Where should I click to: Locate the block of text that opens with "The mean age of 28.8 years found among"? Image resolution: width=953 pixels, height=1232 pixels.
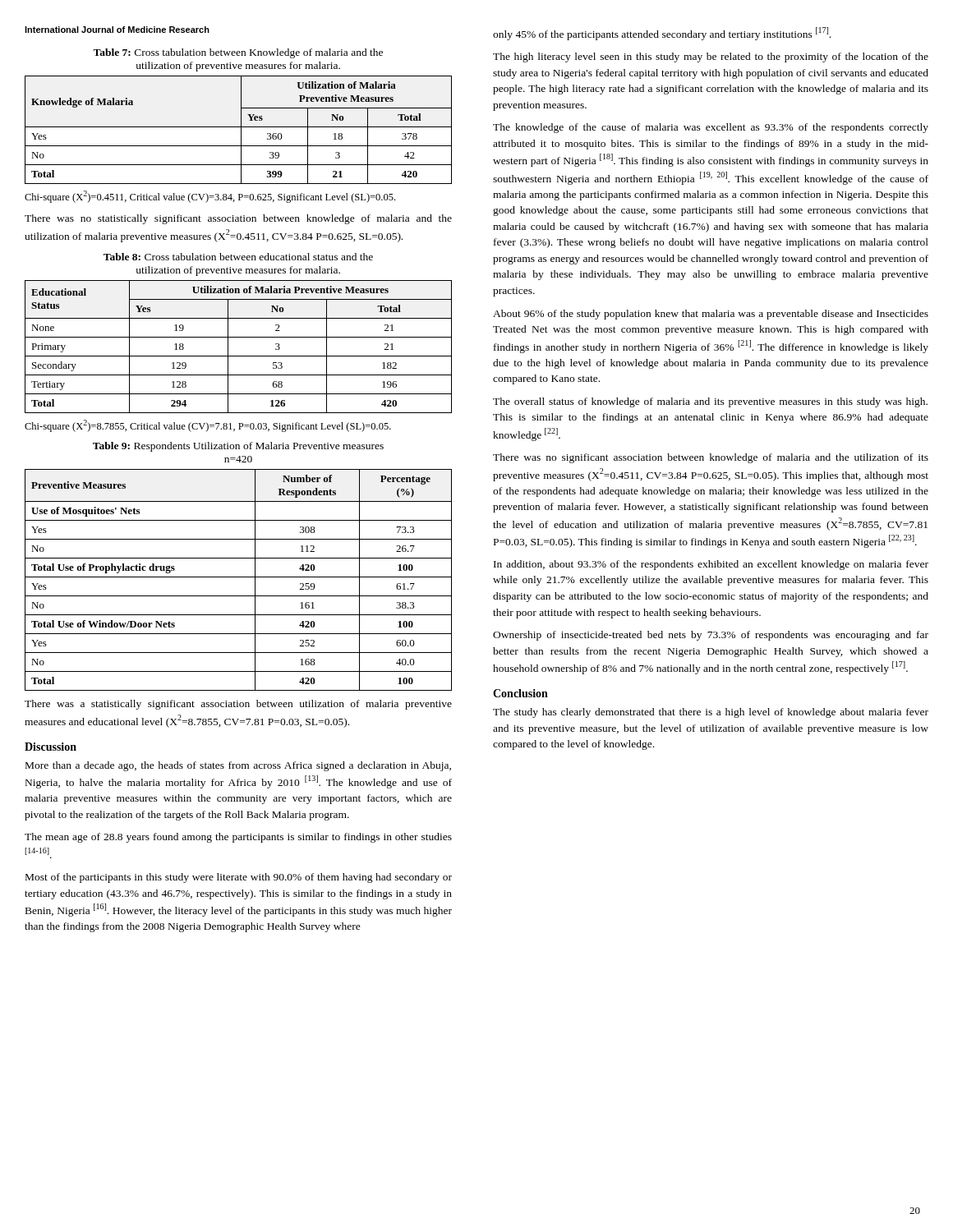point(238,845)
